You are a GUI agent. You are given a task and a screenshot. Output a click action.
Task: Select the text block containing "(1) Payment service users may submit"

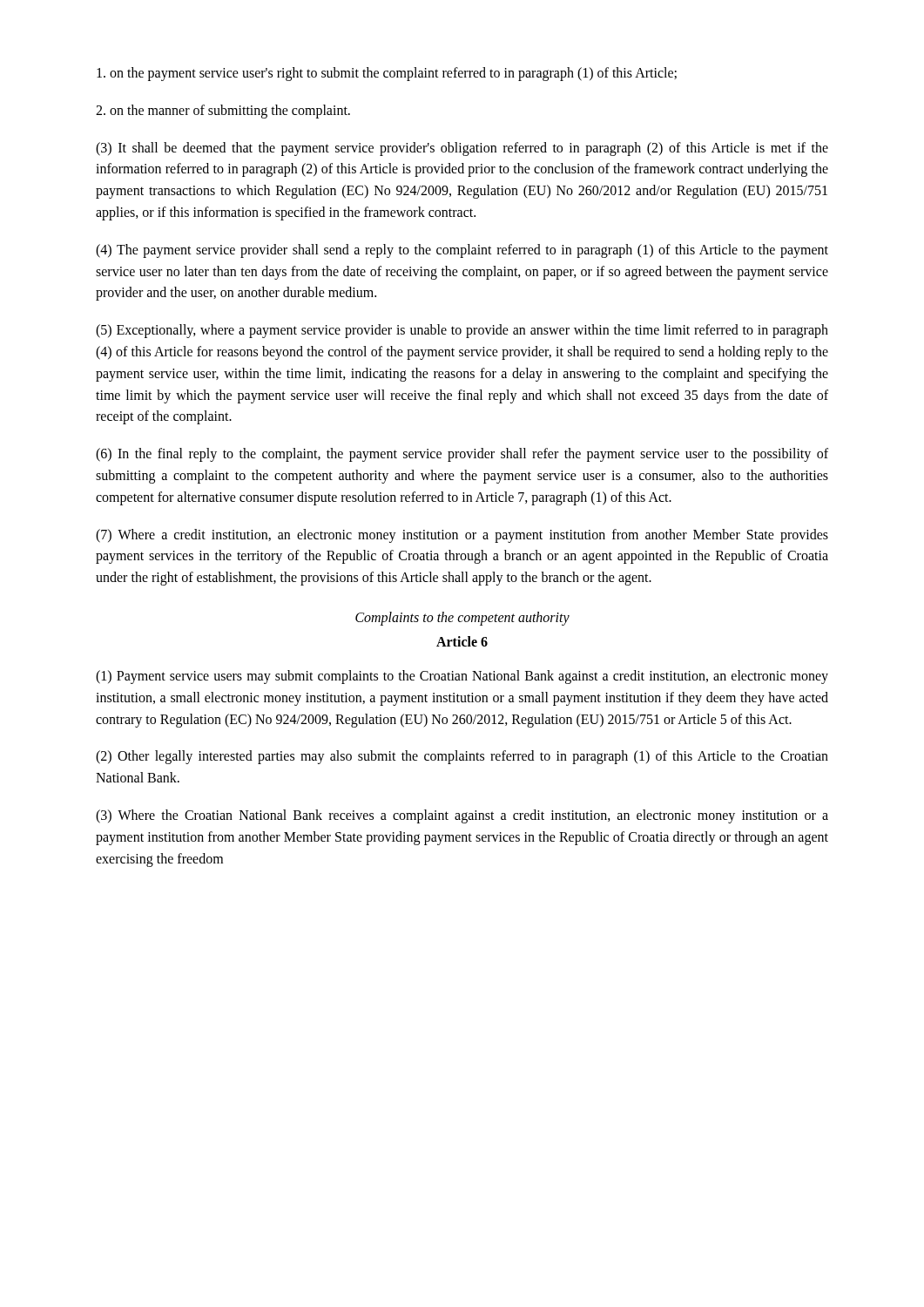(462, 697)
